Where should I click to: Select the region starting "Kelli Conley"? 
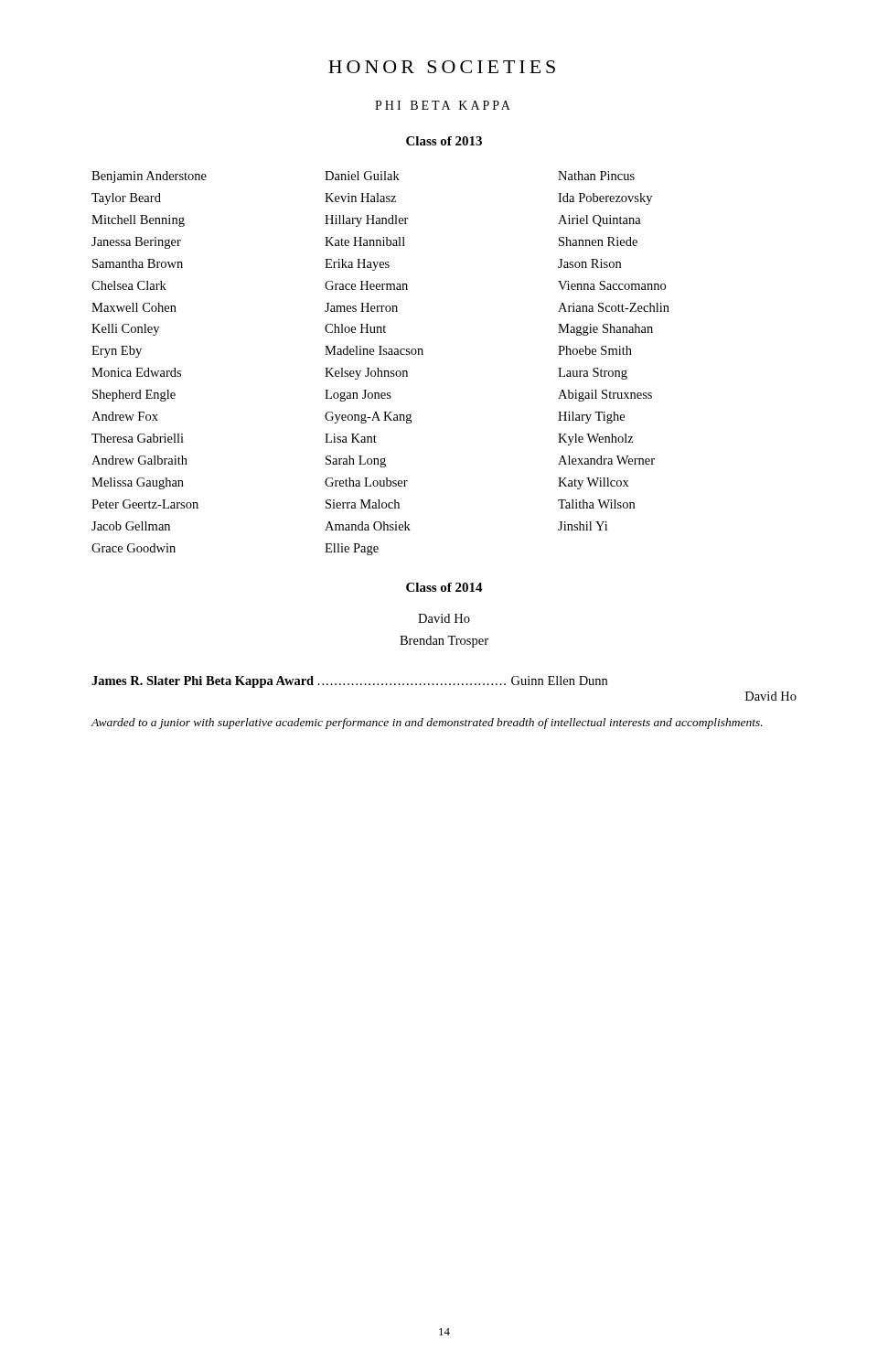(126, 329)
